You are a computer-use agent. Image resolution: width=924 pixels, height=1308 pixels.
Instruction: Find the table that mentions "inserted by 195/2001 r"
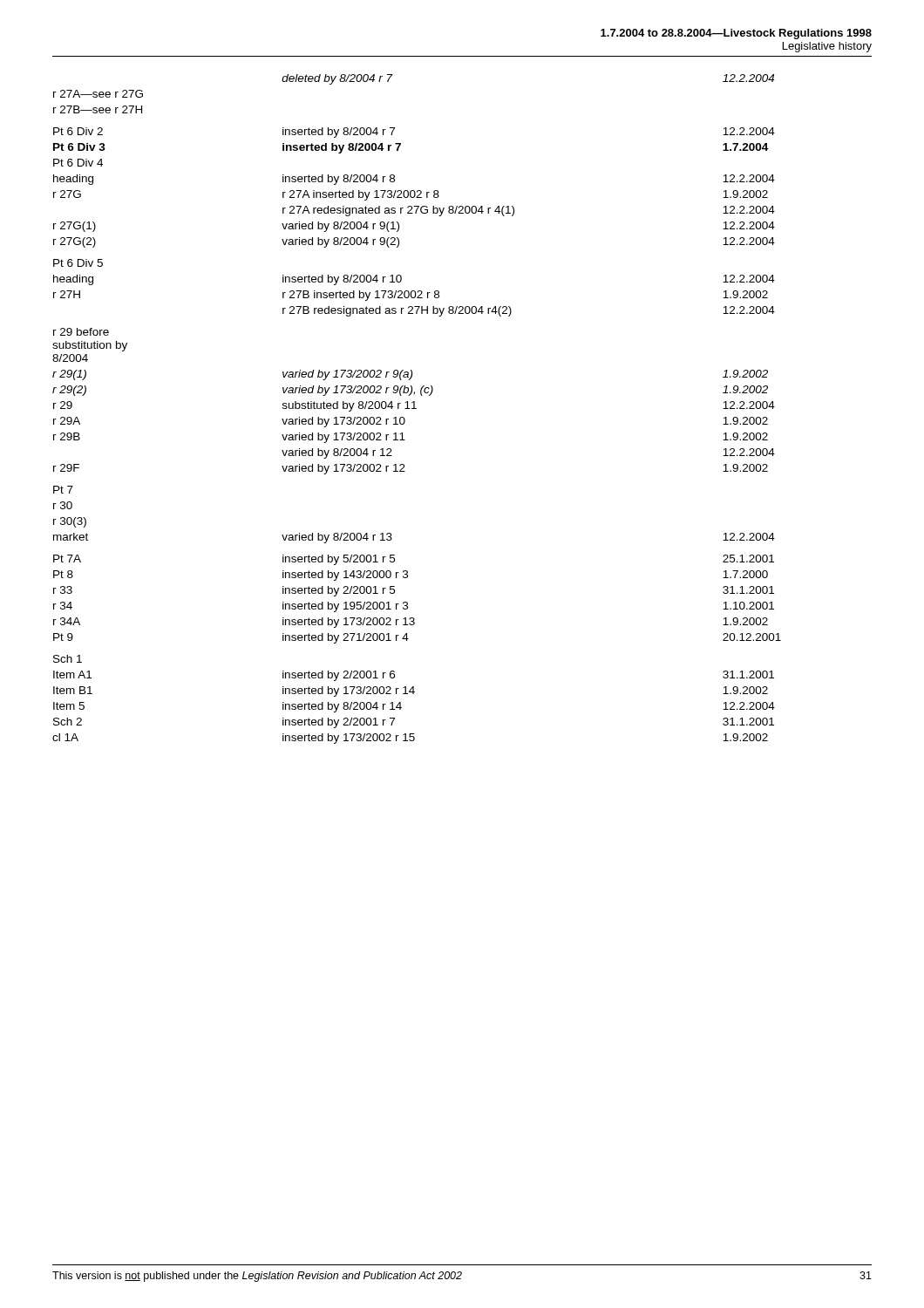pyautogui.click(x=462, y=407)
